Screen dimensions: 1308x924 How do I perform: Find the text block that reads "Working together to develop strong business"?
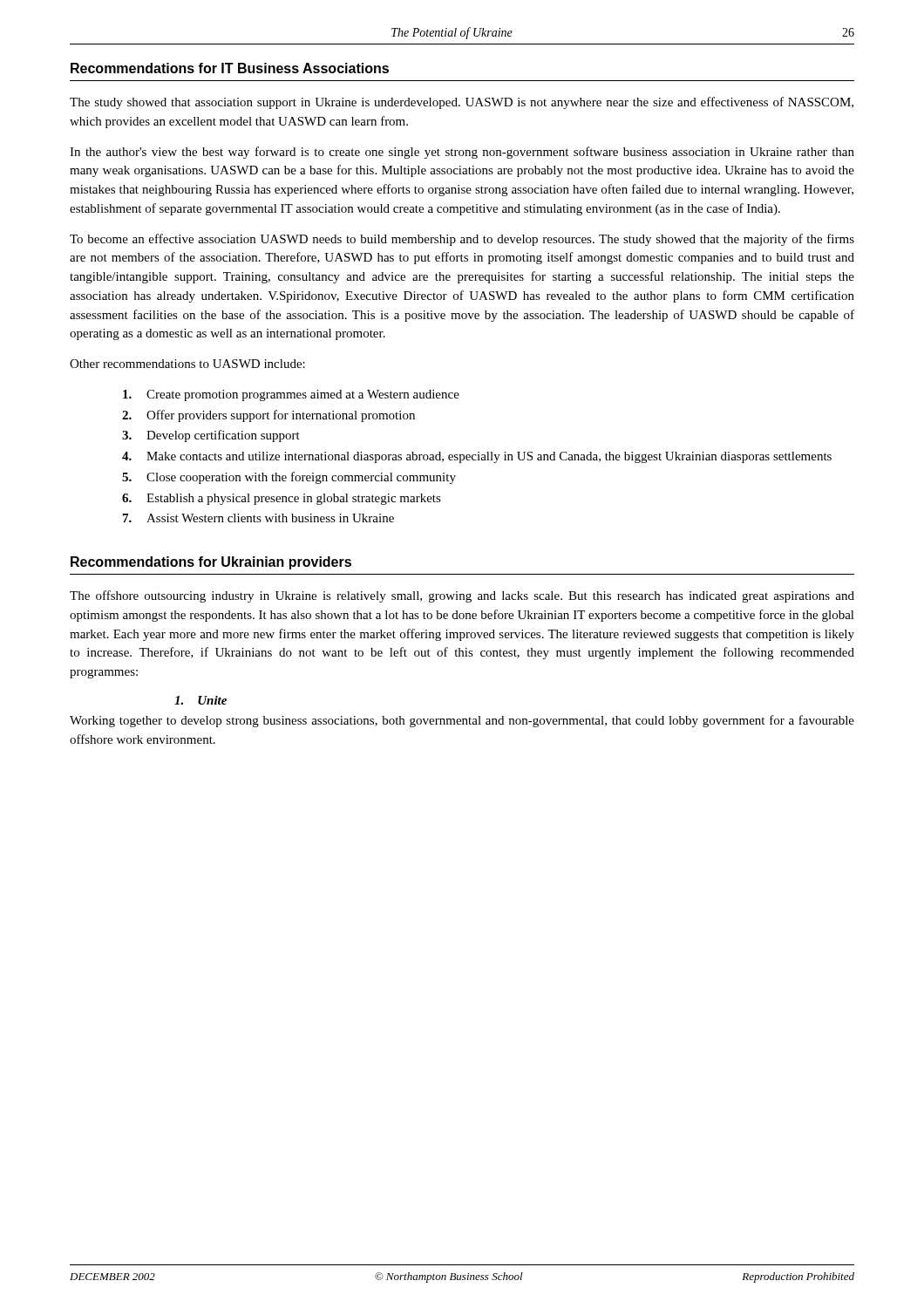coord(462,730)
